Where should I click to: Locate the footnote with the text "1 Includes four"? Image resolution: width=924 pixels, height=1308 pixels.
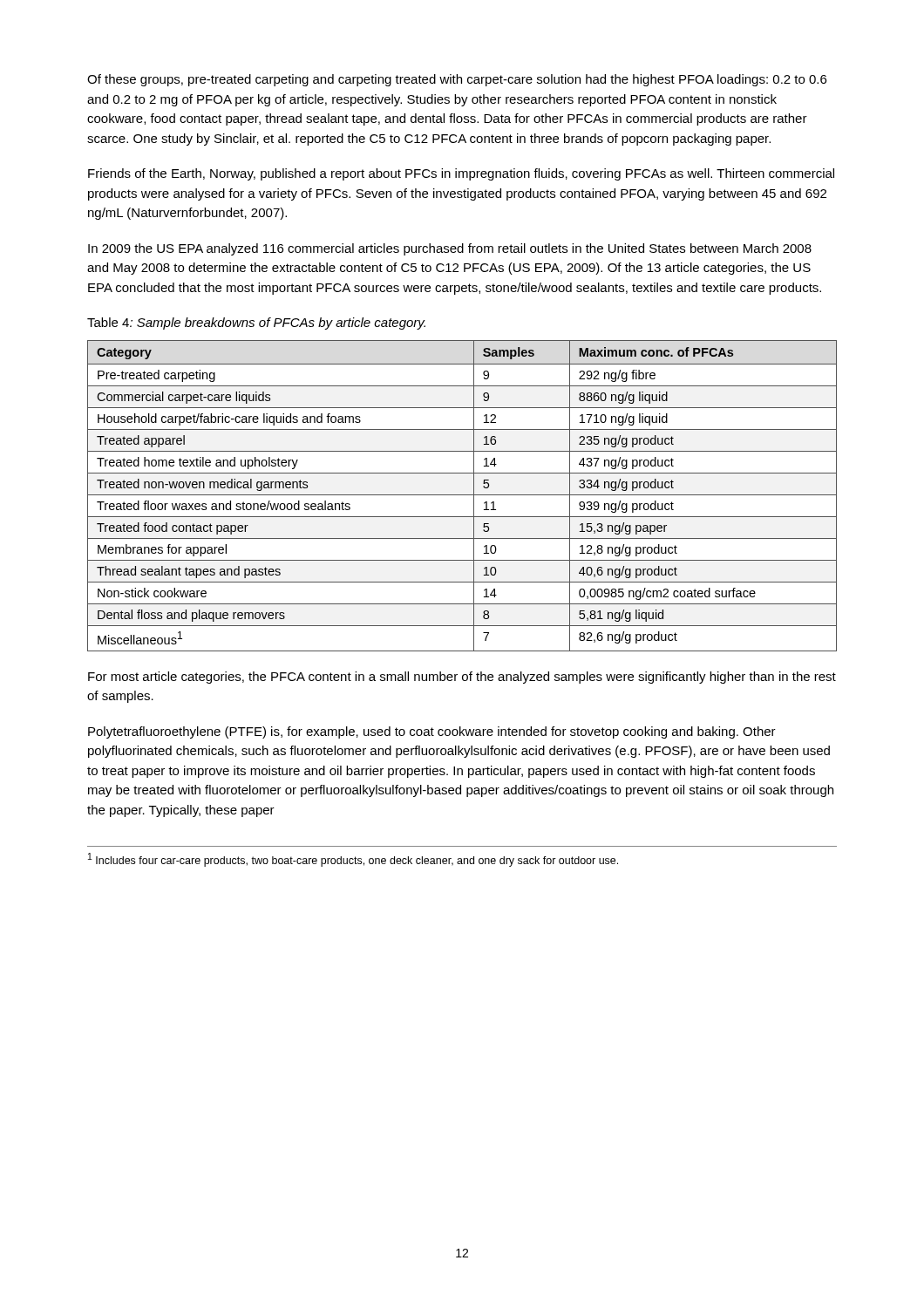(x=353, y=860)
